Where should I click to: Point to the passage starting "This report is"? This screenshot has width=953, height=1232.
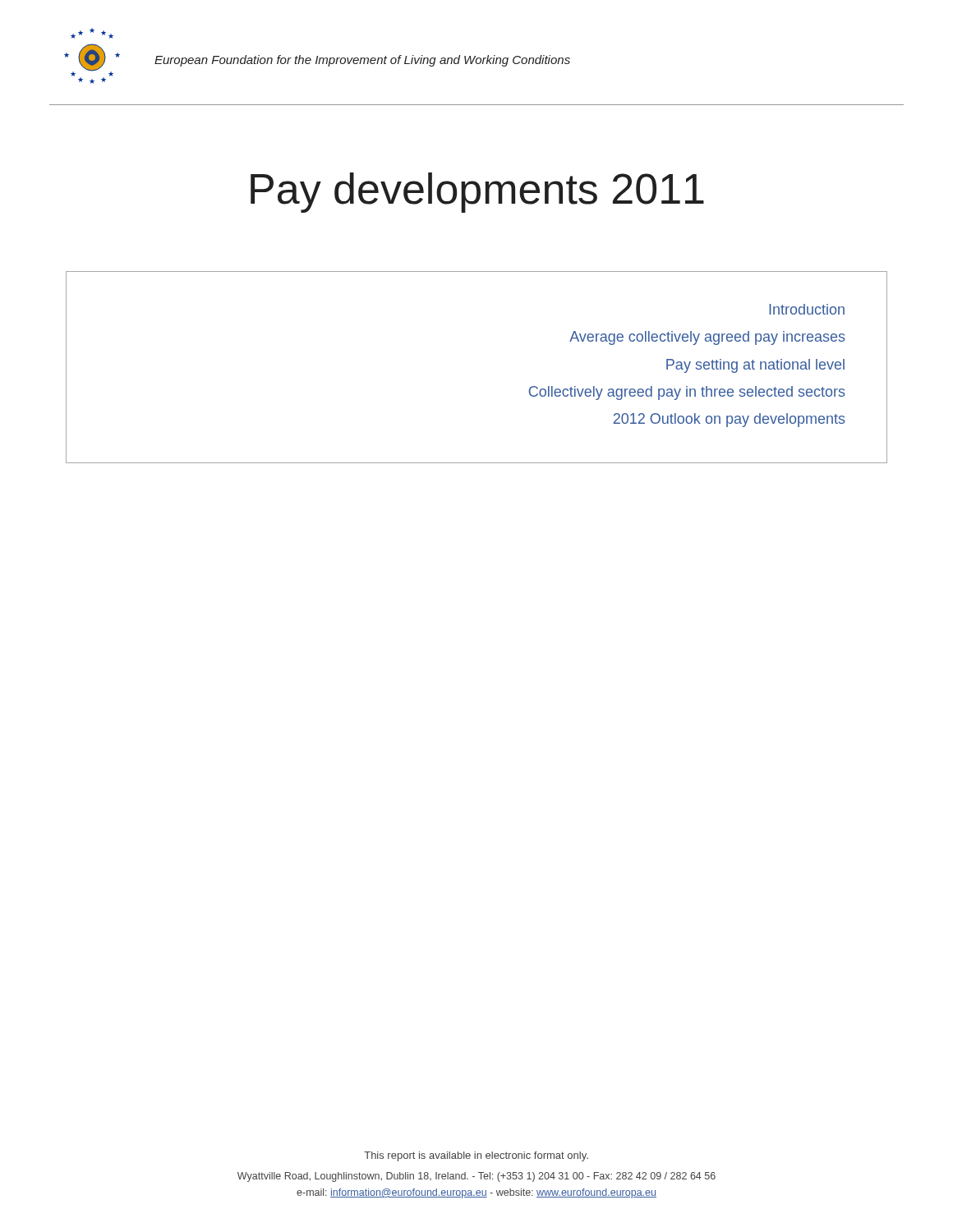(x=476, y=1155)
